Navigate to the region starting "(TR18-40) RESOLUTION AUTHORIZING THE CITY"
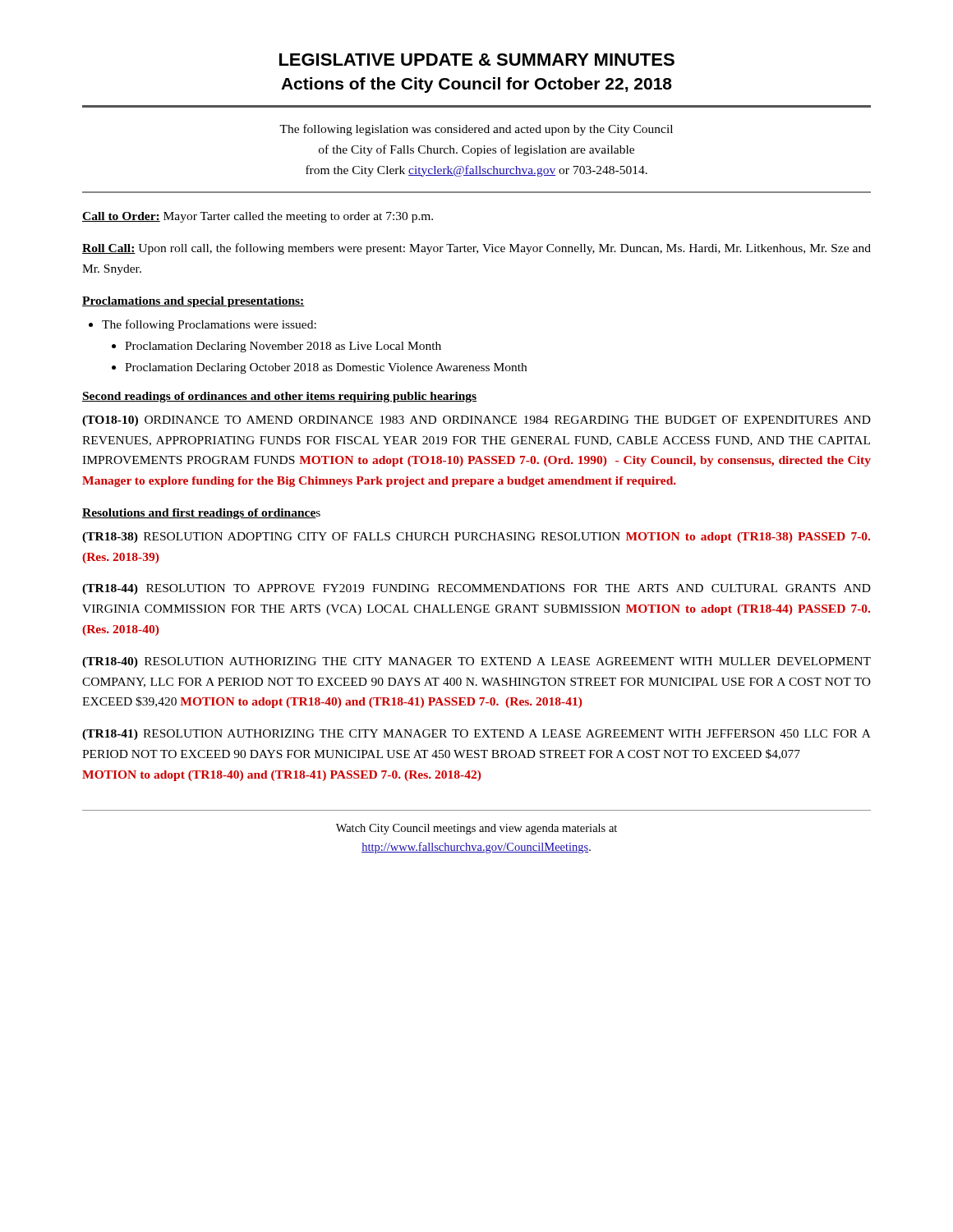 (x=476, y=681)
